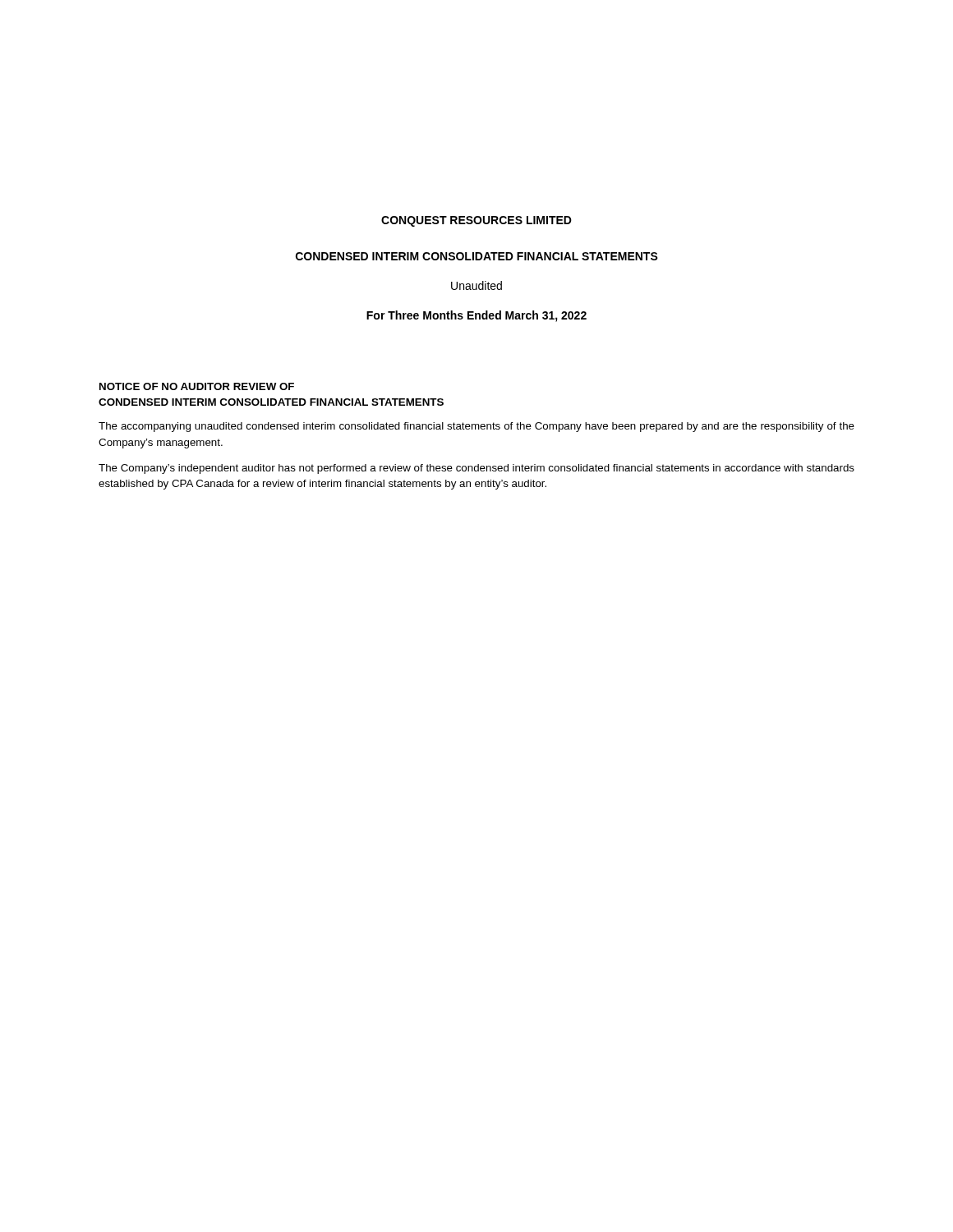Screen dimensions: 1232x953
Task: Where is the section header that starts "NOTICE OF NO AUDITOR"?
Action: coord(271,394)
